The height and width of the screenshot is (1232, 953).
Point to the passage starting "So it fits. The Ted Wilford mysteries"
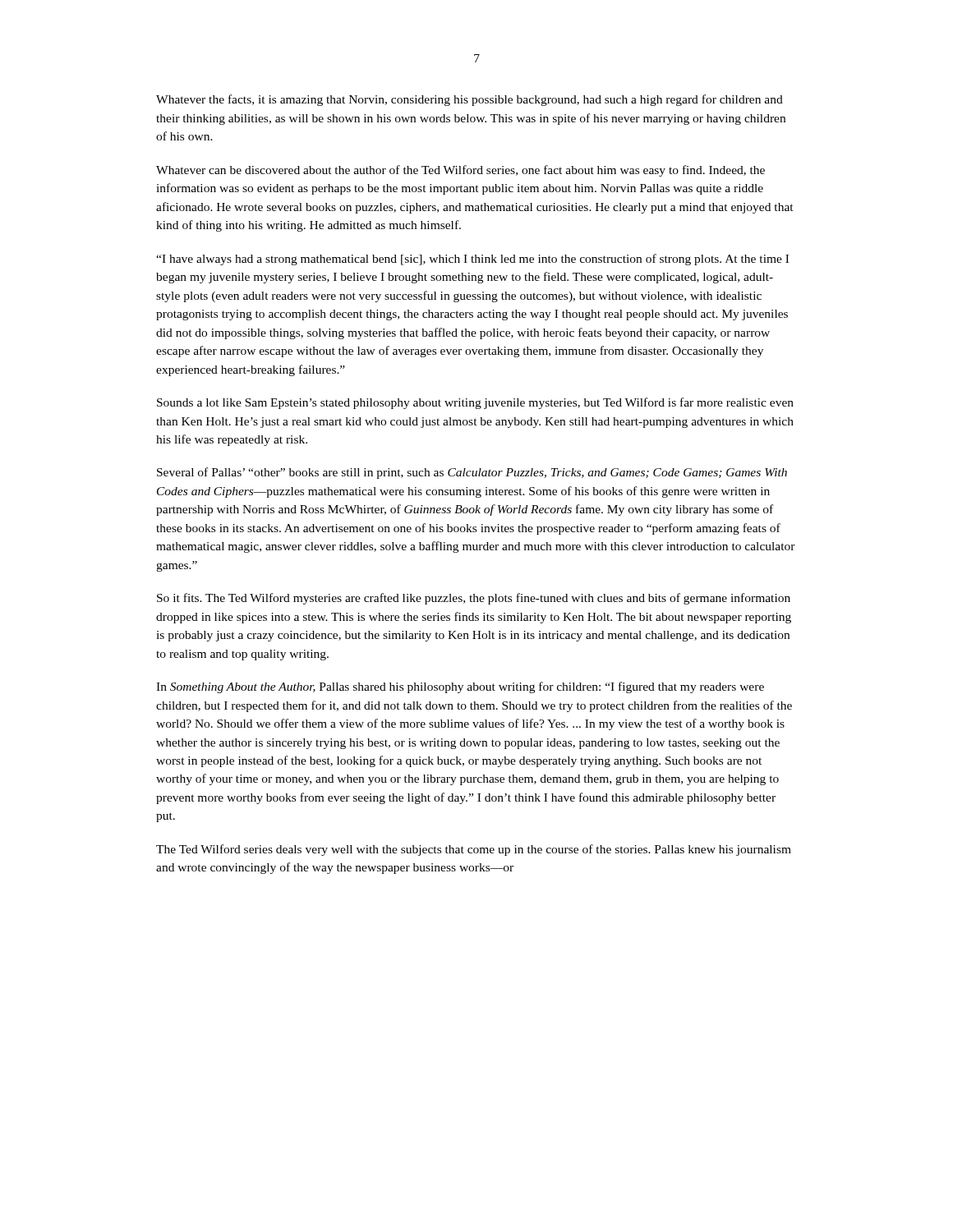coord(474,625)
